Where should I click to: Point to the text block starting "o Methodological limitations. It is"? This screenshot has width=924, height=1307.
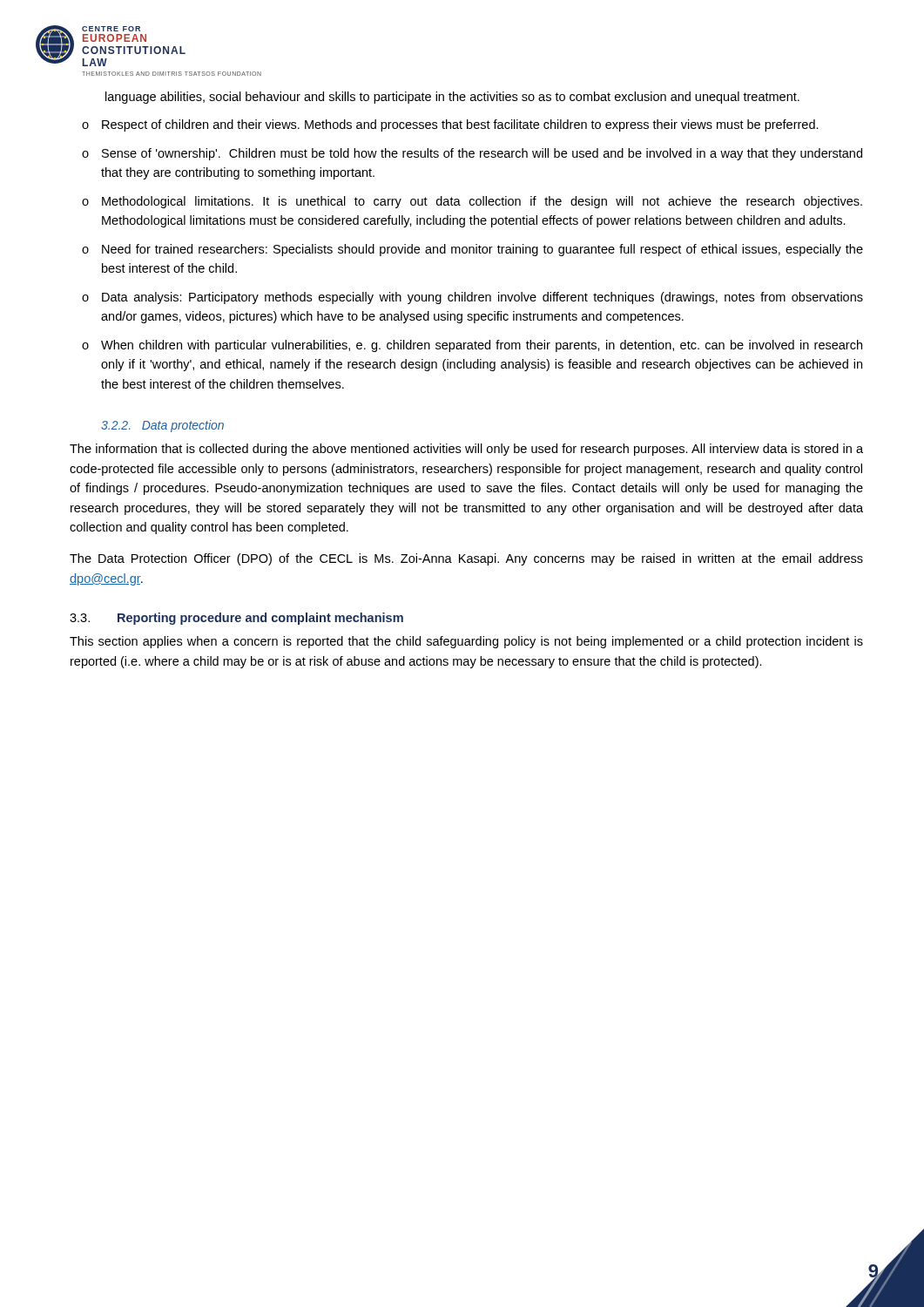(466, 211)
